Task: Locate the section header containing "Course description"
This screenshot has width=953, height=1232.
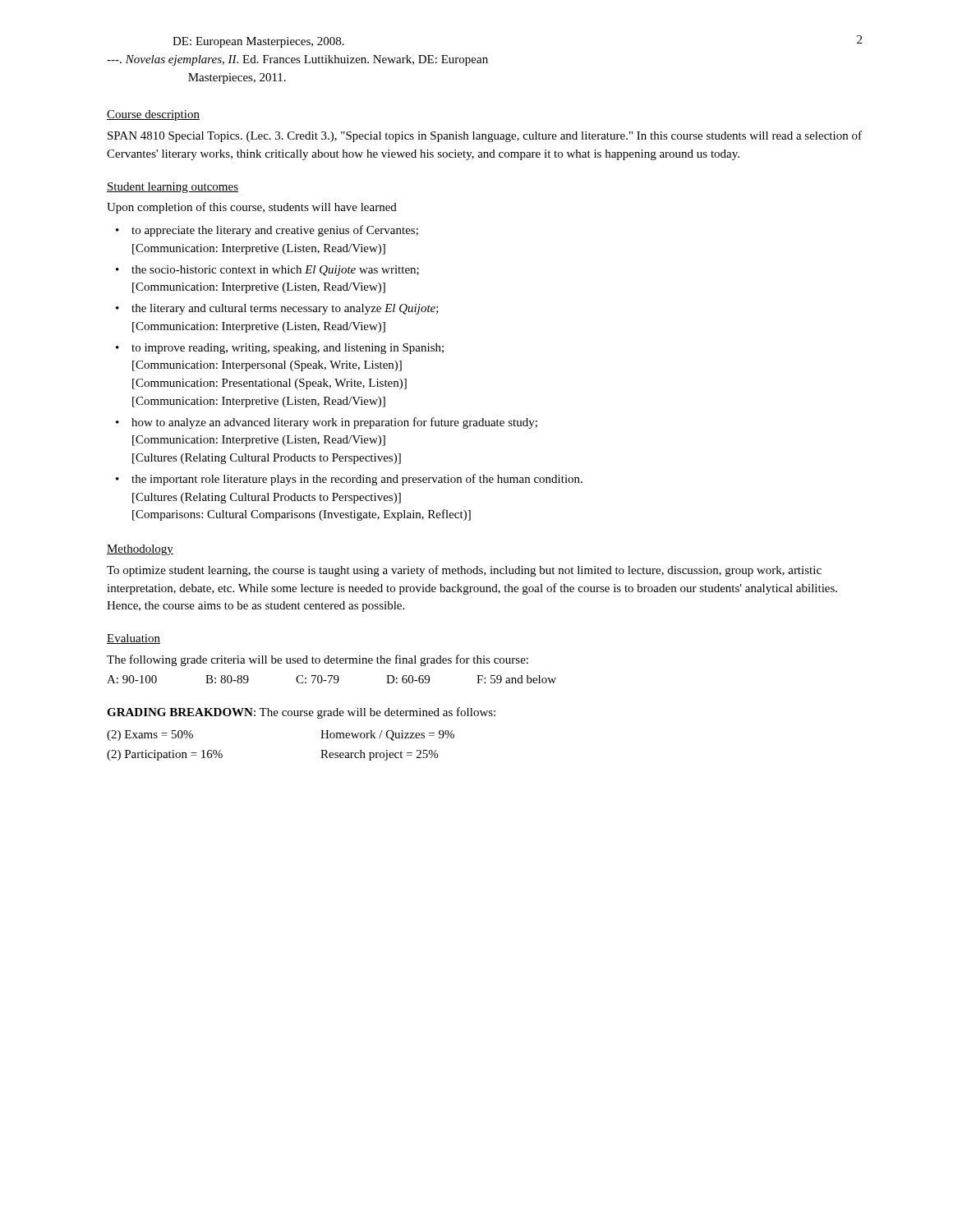Action: pyautogui.click(x=153, y=114)
